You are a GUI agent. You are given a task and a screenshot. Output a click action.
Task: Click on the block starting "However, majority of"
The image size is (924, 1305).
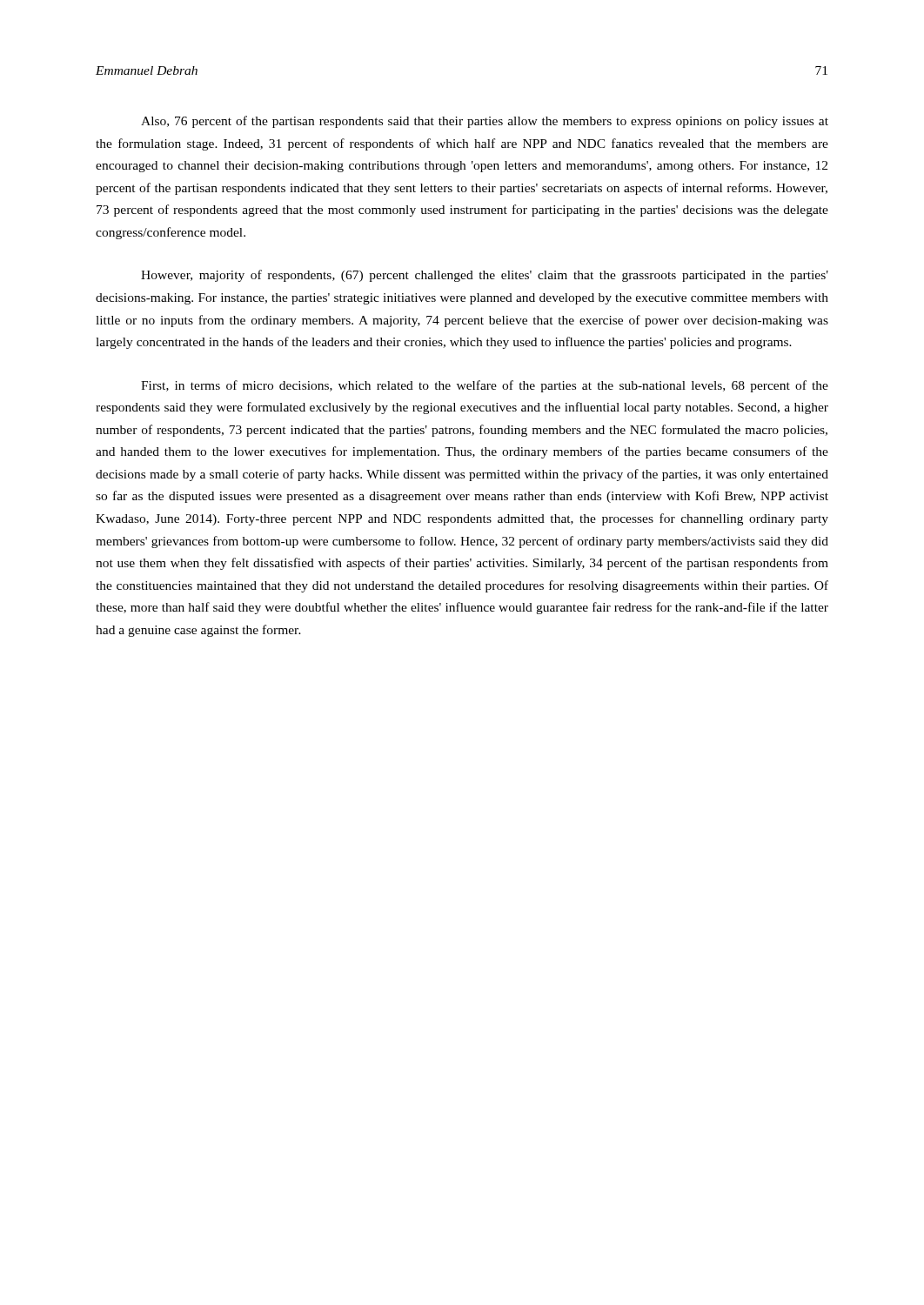[x=462, y=308]
